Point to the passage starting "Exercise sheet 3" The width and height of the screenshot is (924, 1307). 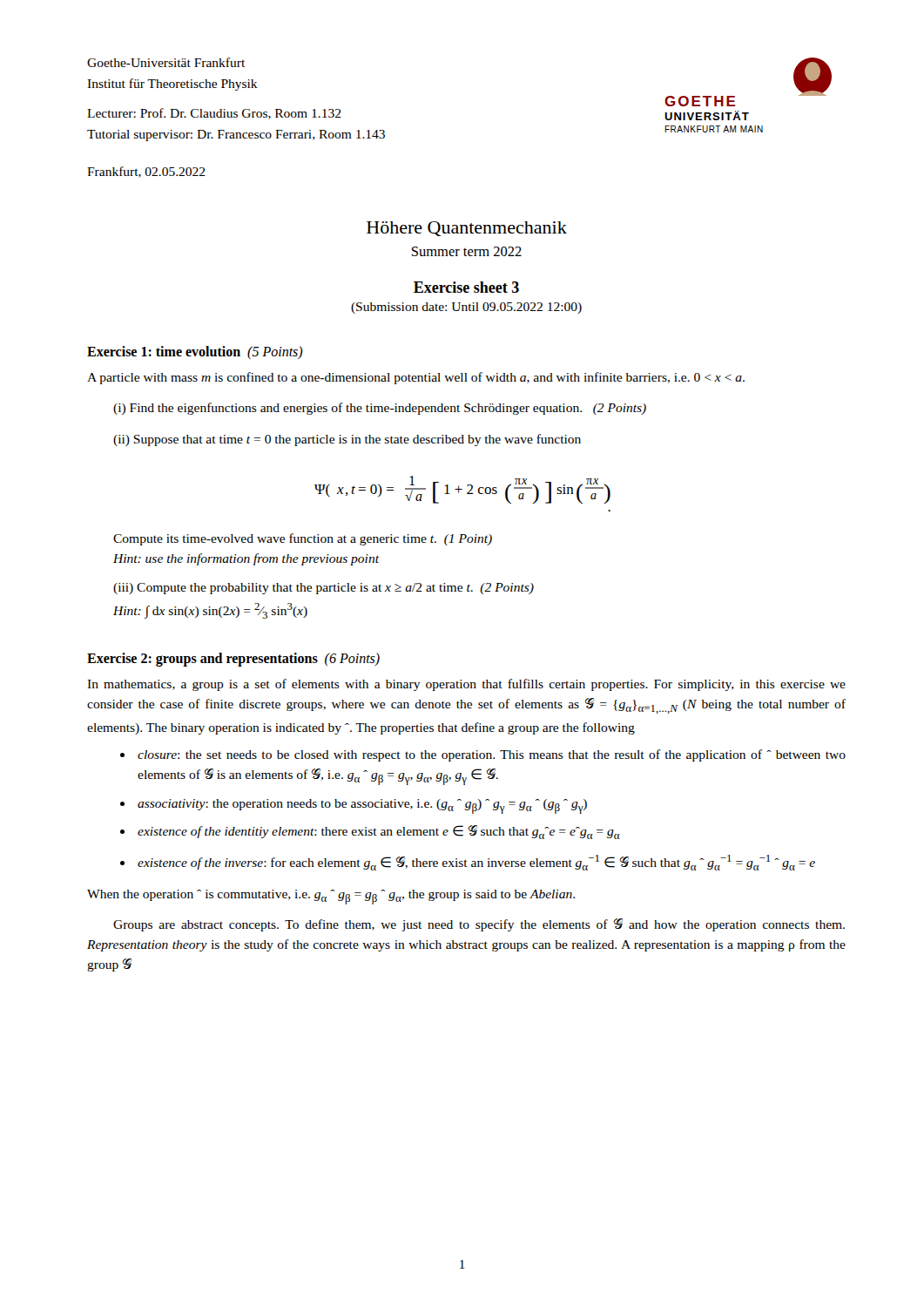point(466,288)
